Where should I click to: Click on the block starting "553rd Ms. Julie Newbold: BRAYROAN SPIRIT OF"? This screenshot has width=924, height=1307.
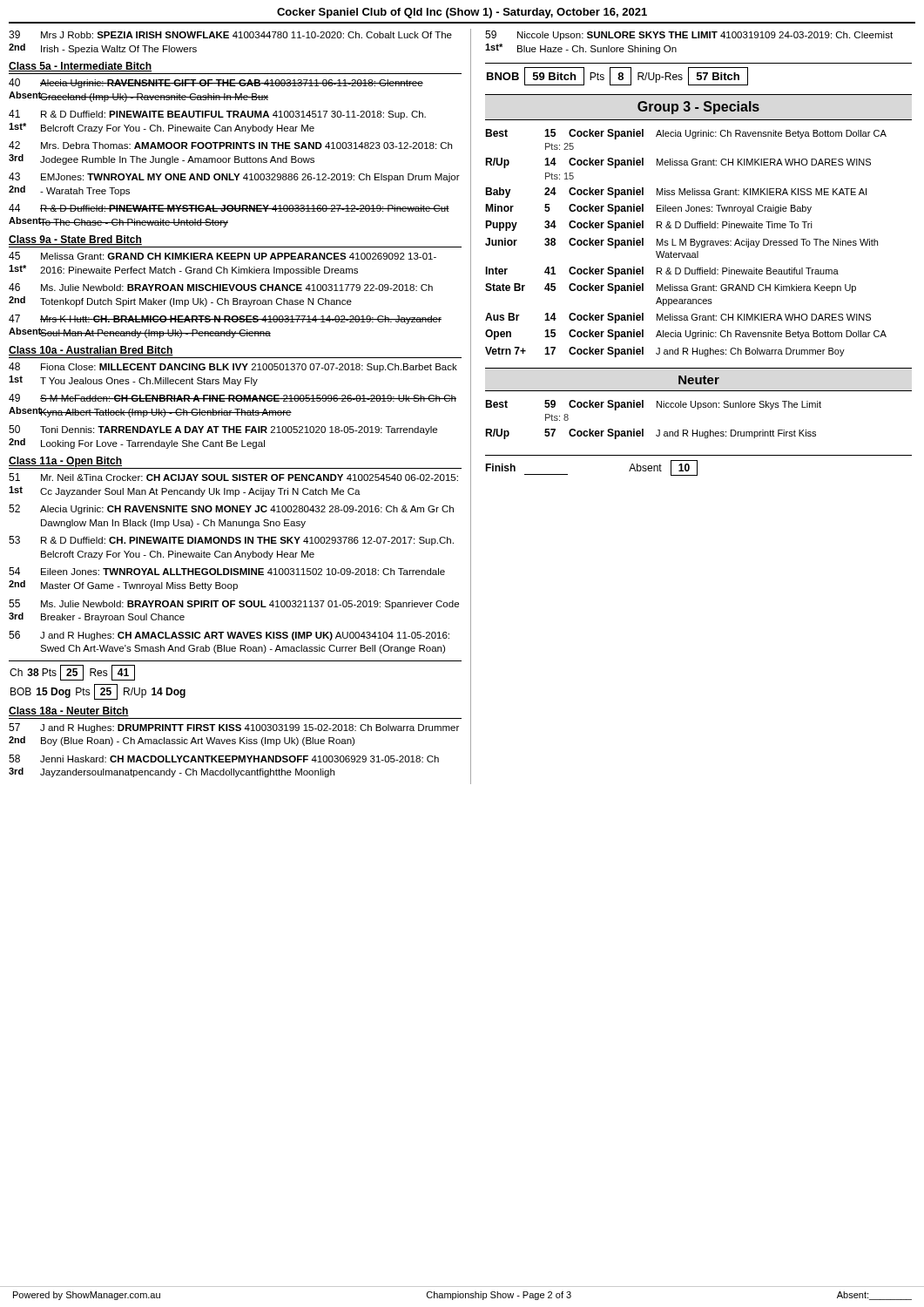click(235, 611)
